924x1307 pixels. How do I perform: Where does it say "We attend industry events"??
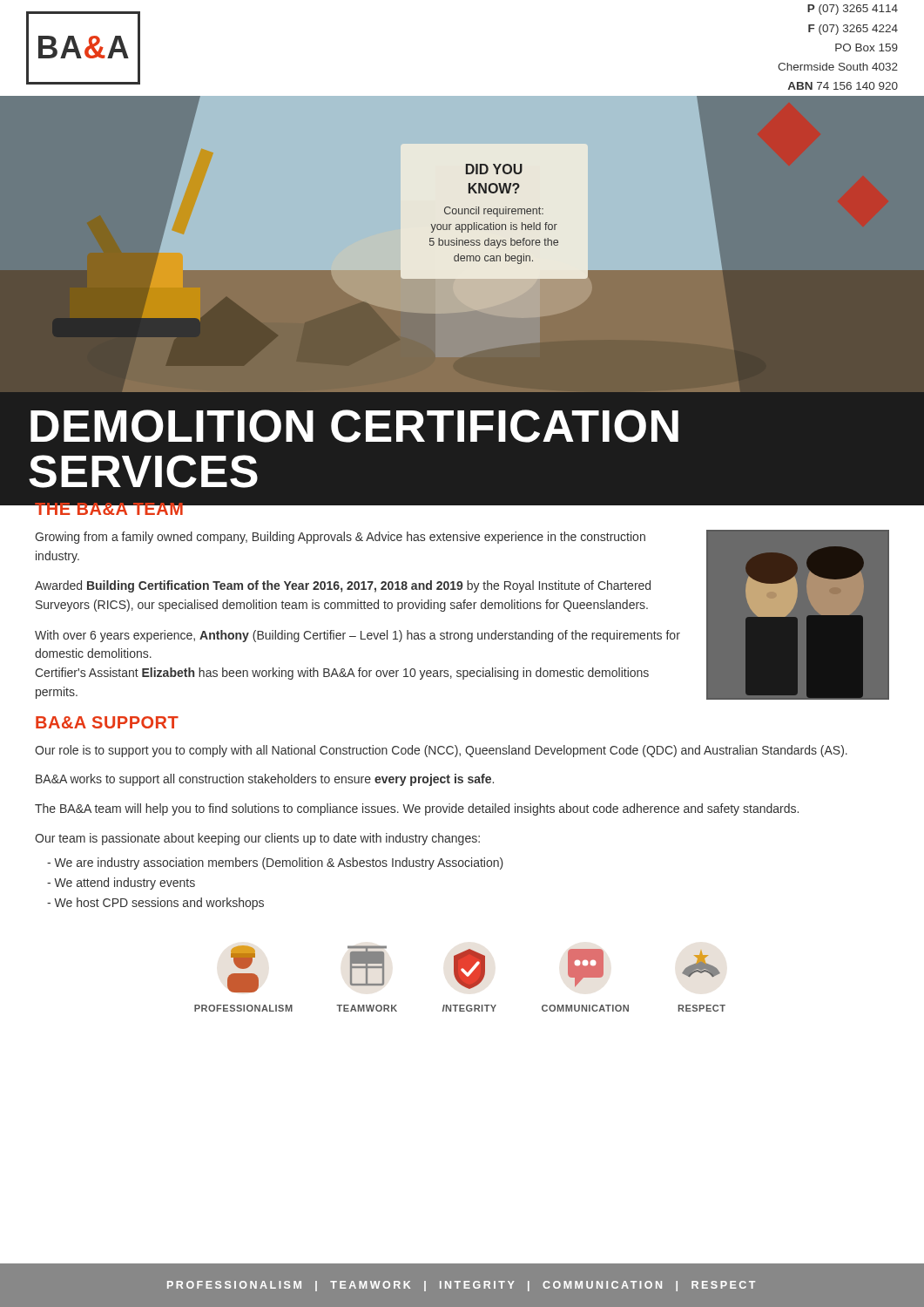tap(121, 883)
